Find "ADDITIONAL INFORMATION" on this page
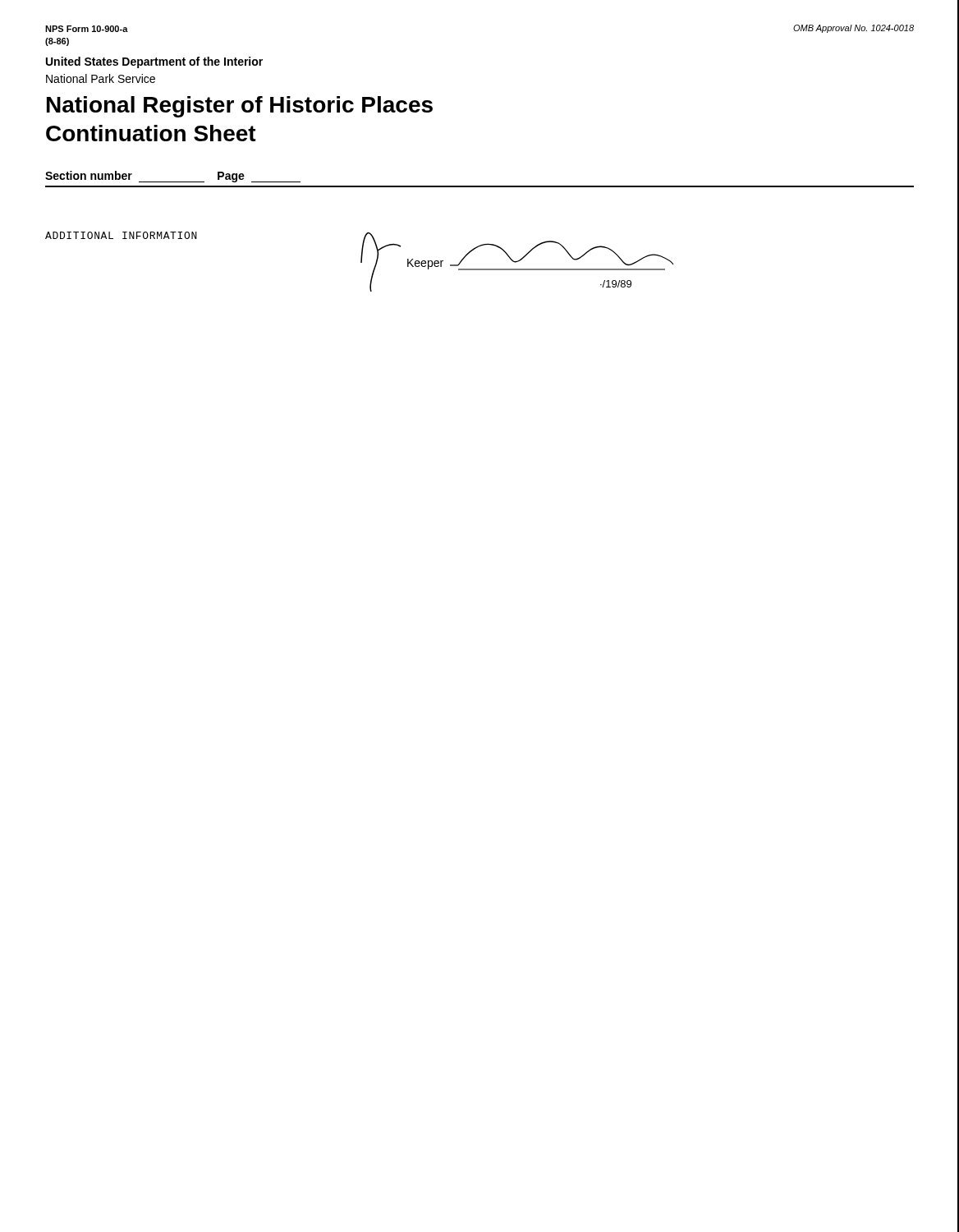The height and width of the screenshot is (1232, 959). 122,236
